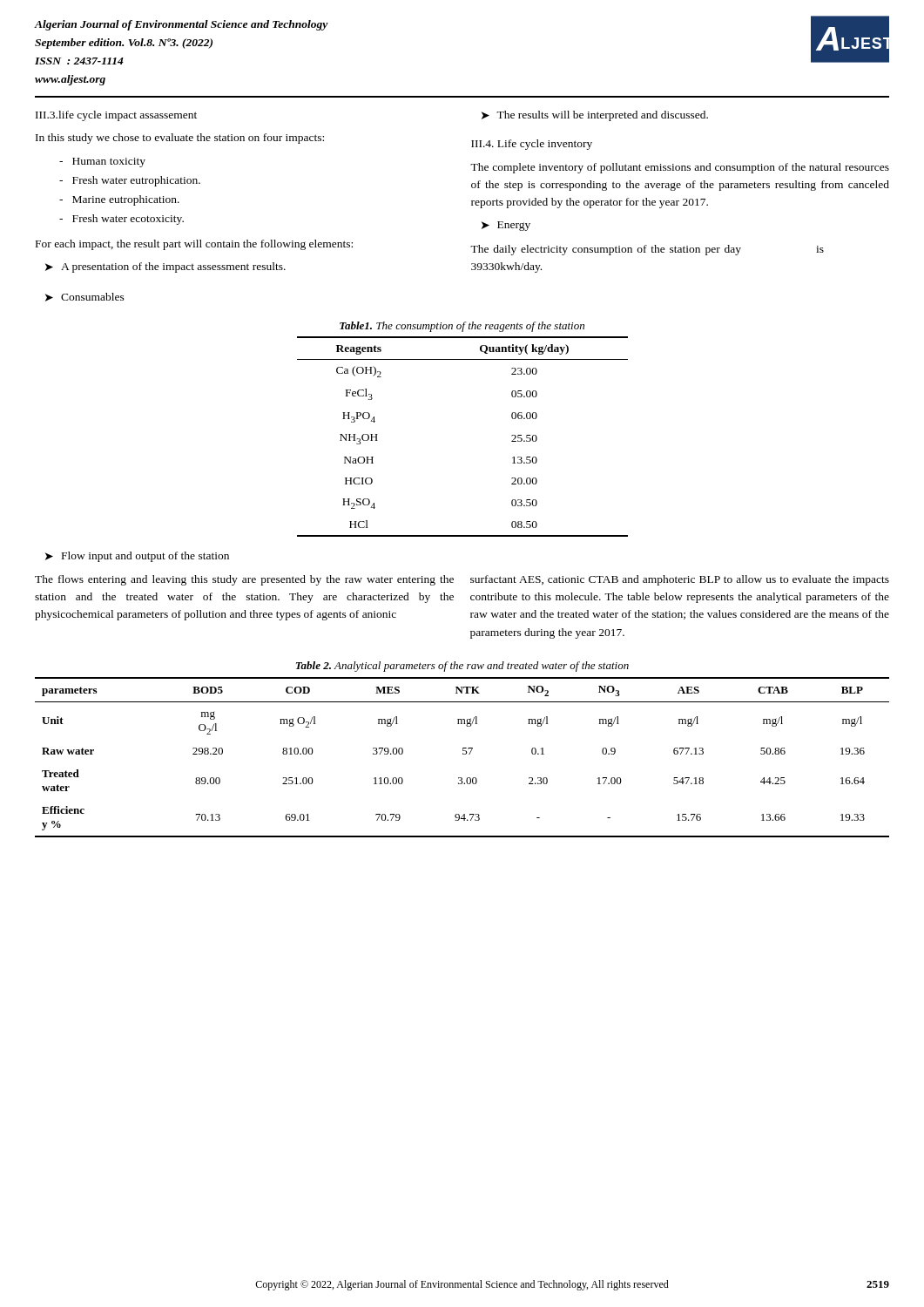Locate the block starting "III.3.life cycle impact assassement"
924x1307 pixels.
coord(116,116)
